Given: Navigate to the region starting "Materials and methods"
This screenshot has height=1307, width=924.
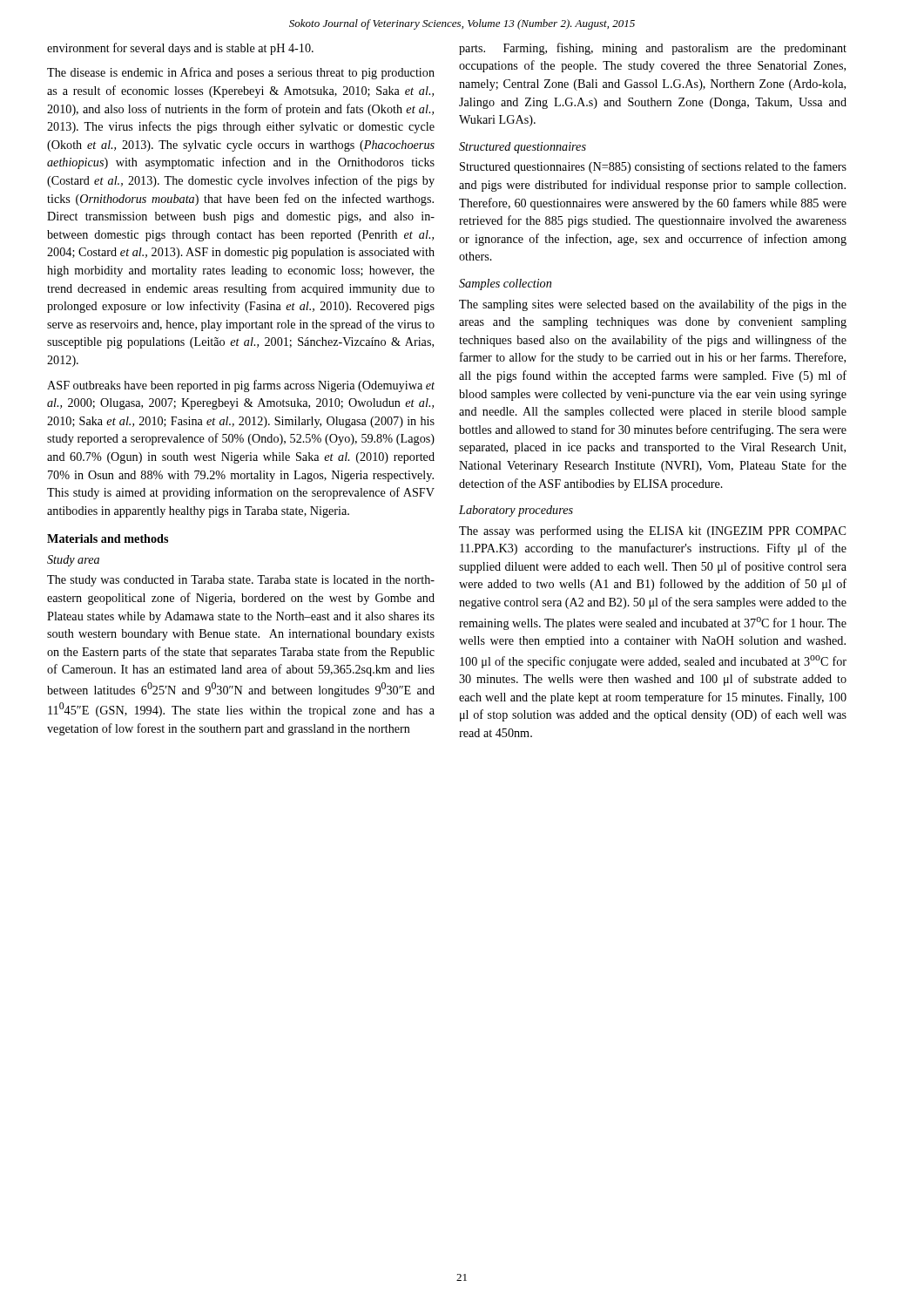Looking at the screenshot, I should [x=108, y=539].
